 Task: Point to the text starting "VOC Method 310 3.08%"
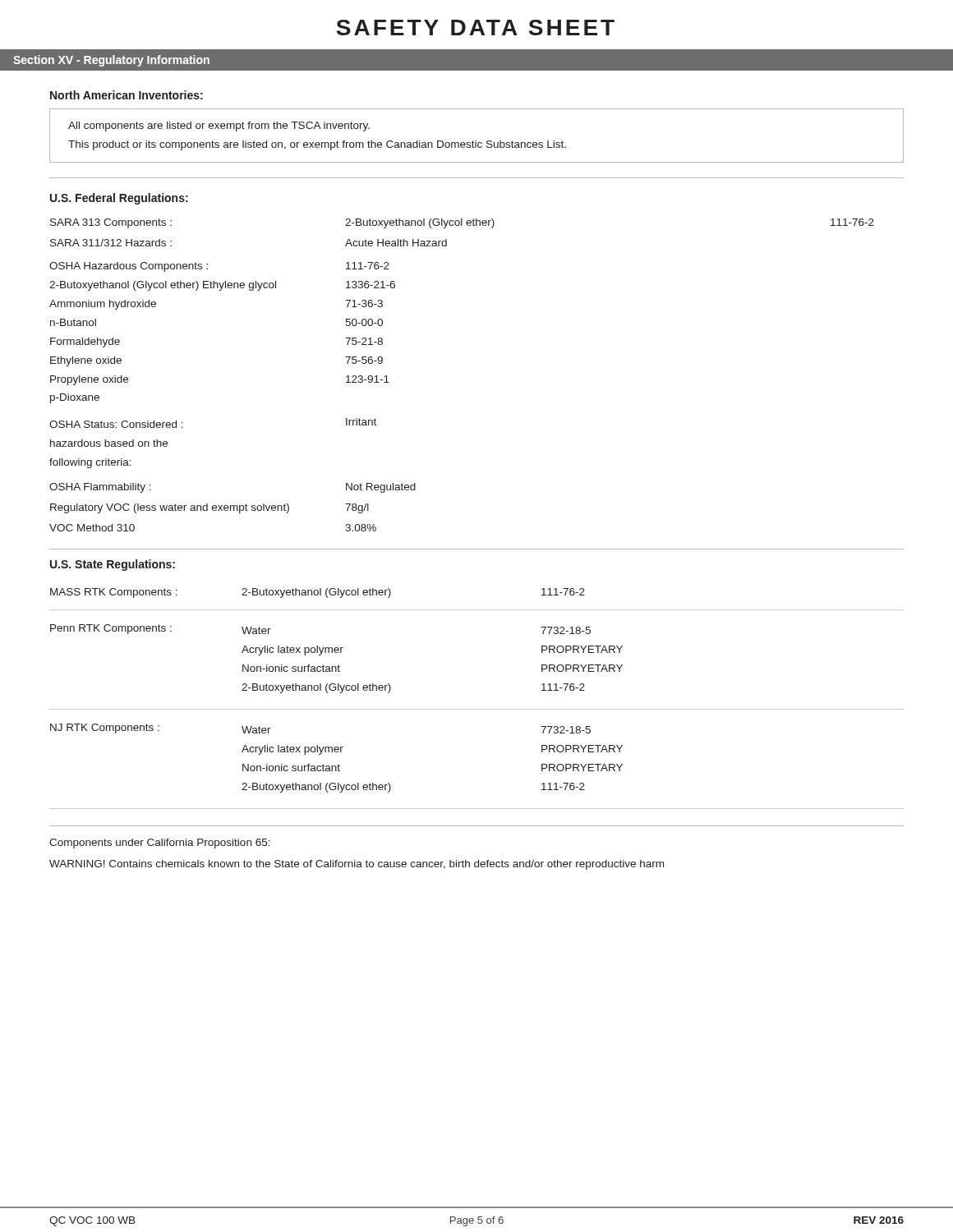click(x=88, y=529)
